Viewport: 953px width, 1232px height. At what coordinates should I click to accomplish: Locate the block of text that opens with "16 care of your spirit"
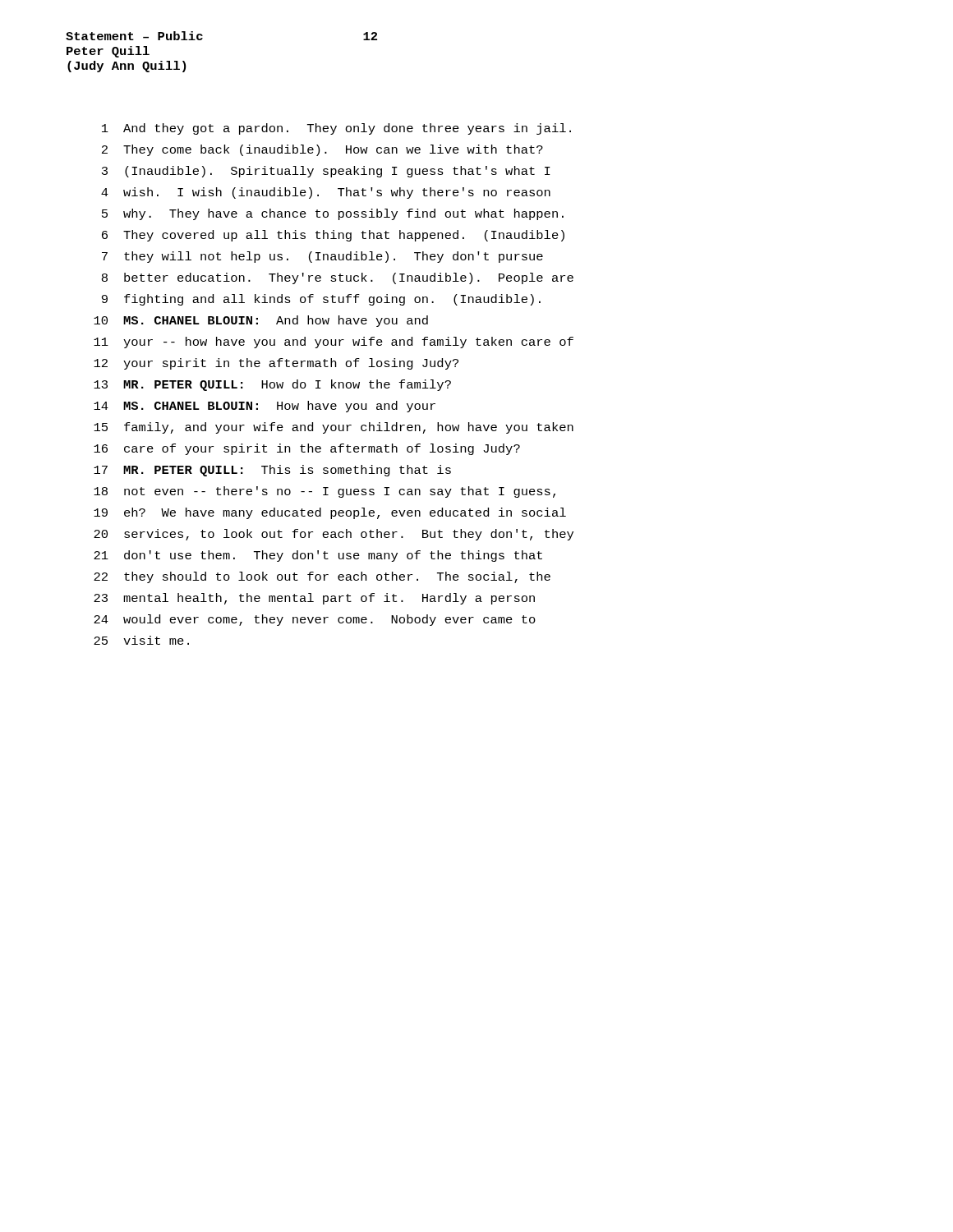(476, 449)
